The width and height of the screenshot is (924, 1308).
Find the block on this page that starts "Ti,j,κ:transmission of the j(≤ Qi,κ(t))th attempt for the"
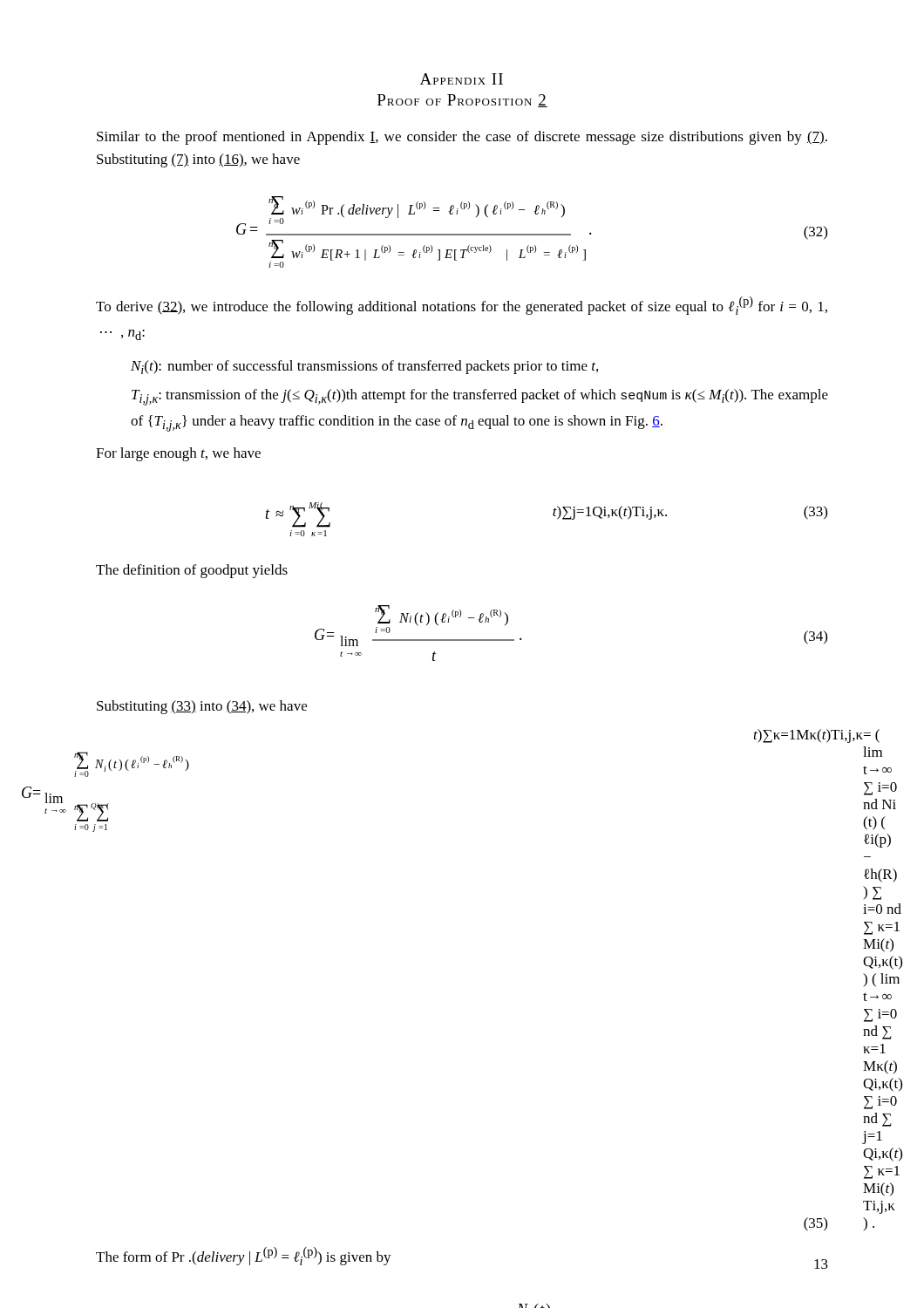(x=479, y=409)
